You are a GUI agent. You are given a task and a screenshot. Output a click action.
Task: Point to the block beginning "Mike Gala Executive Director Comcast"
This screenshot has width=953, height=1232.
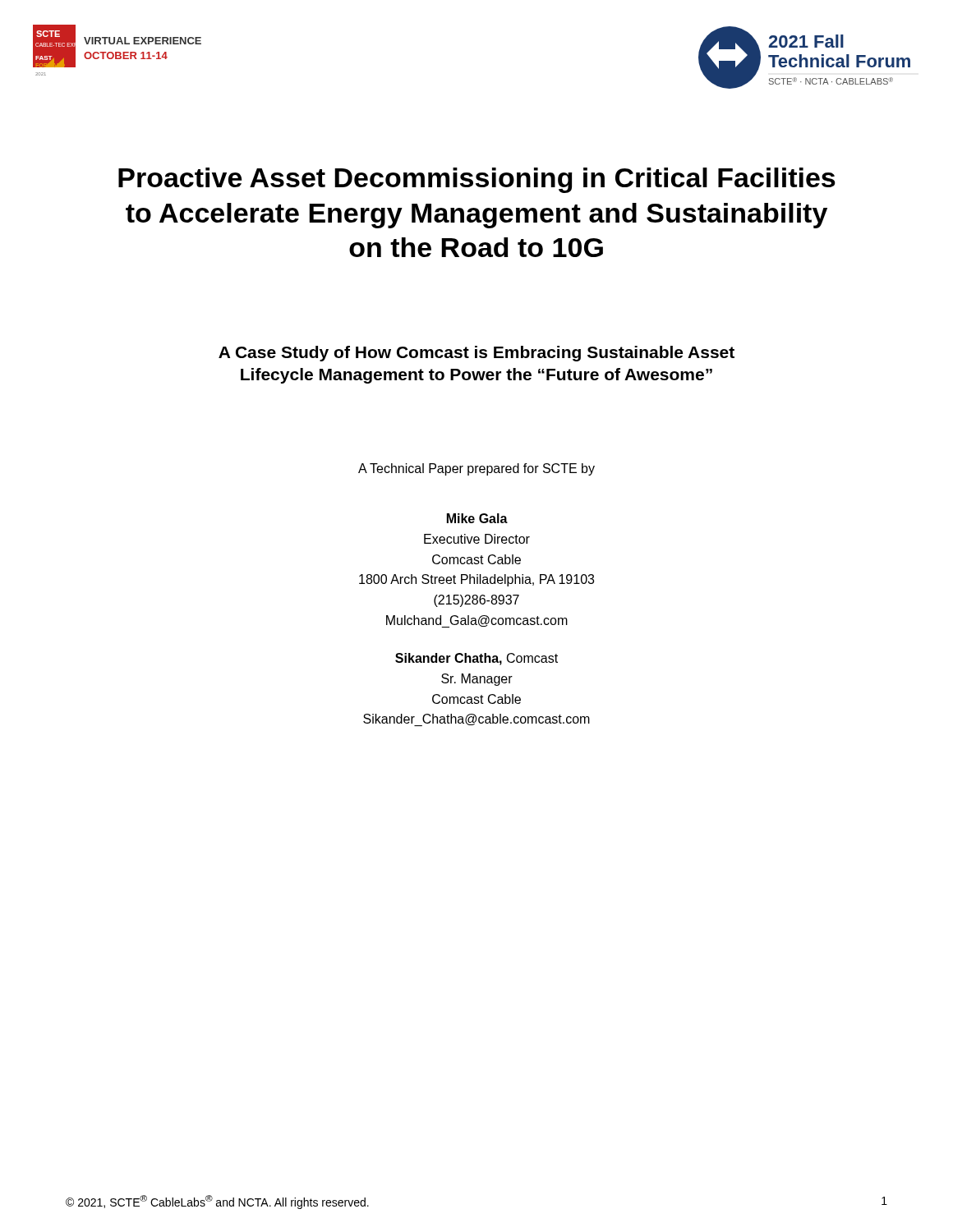click(476, 570)
